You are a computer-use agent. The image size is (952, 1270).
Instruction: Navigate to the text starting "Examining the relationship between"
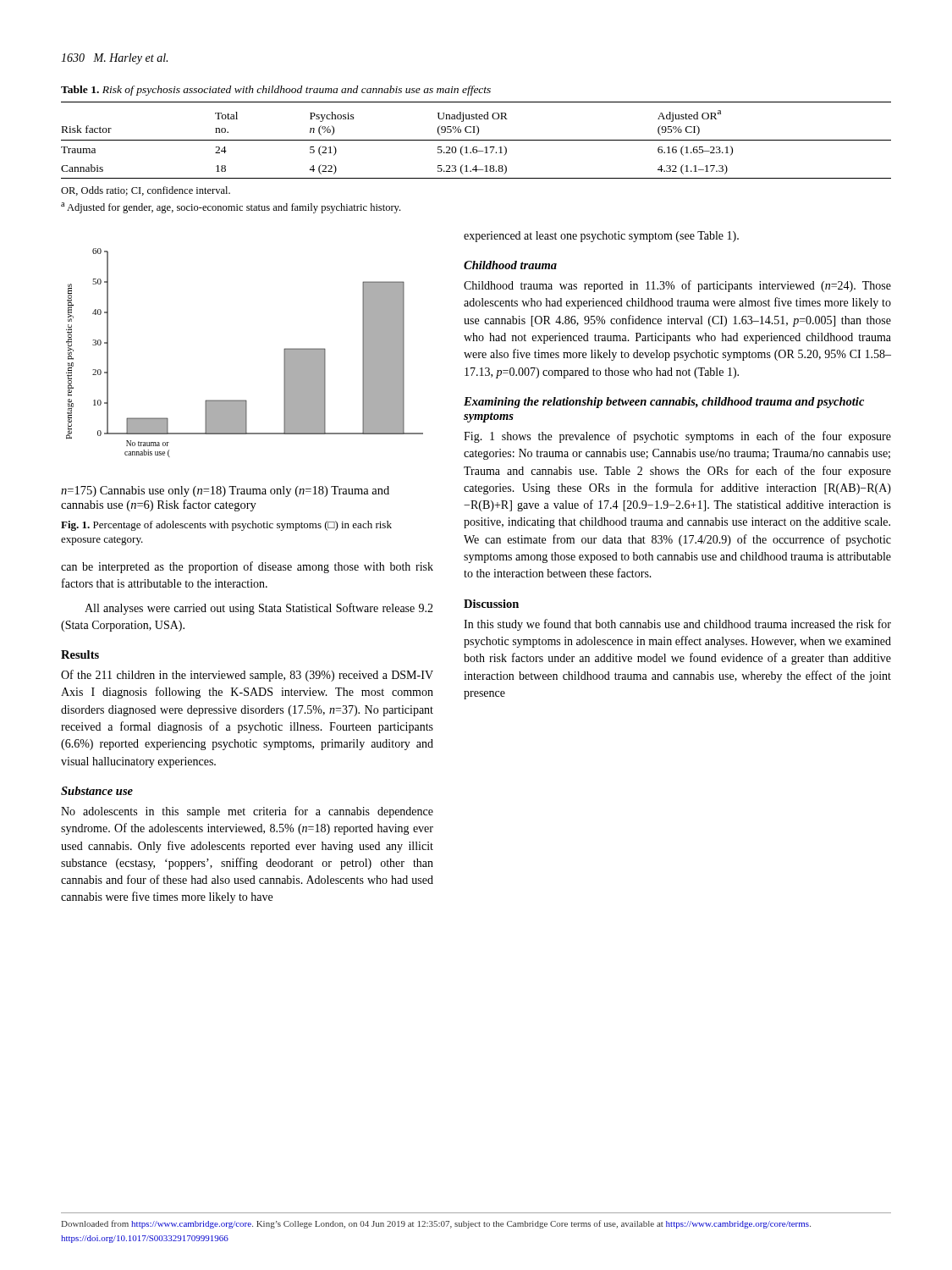tap(664, 408)
